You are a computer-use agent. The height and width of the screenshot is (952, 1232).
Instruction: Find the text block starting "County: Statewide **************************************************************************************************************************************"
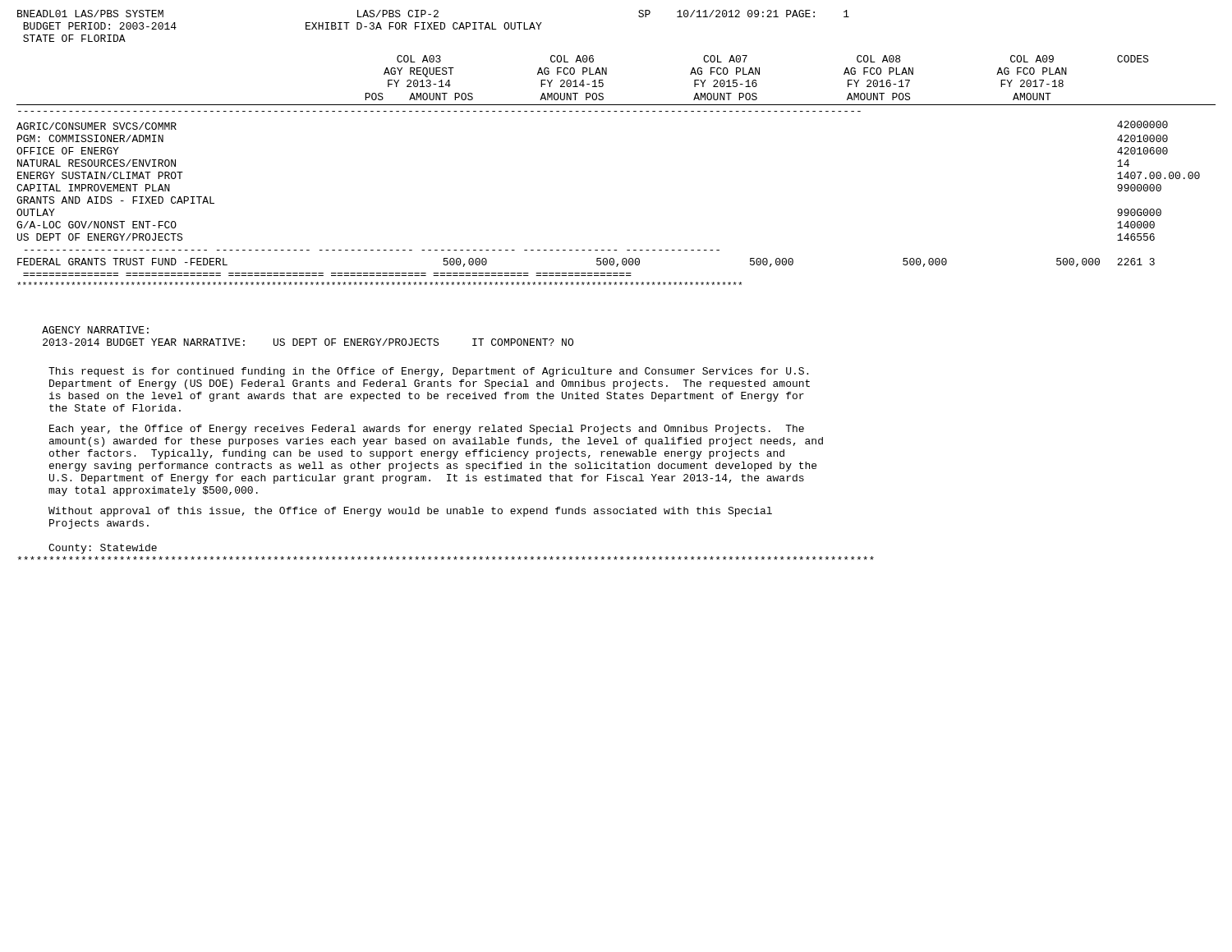coord(616,554)
